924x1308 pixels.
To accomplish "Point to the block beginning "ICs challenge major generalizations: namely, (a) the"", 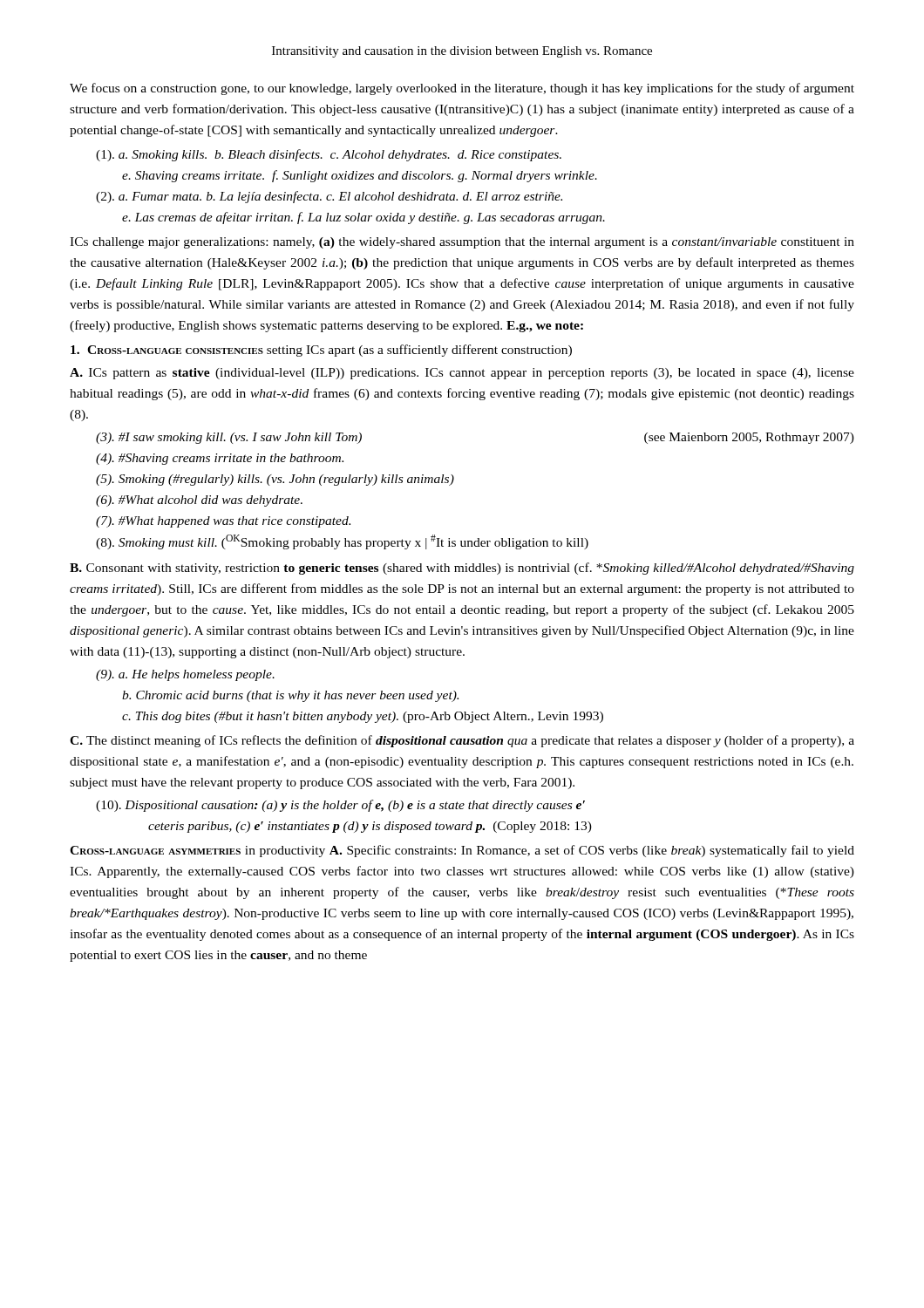I will pyautogui.click(x=462, y=283).
